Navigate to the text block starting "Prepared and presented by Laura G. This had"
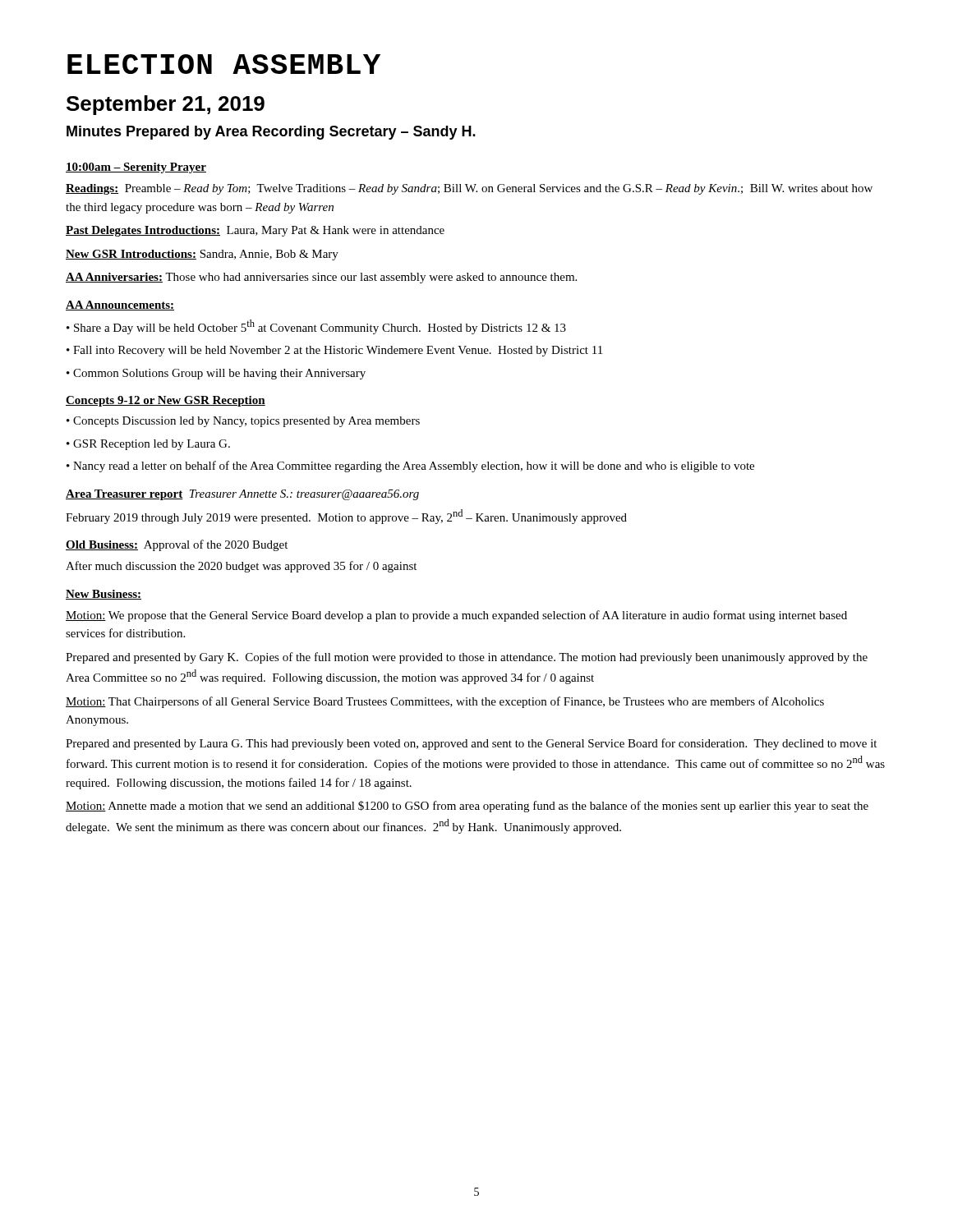This screenshot has height=1232, width=953. tap(475, 763)
